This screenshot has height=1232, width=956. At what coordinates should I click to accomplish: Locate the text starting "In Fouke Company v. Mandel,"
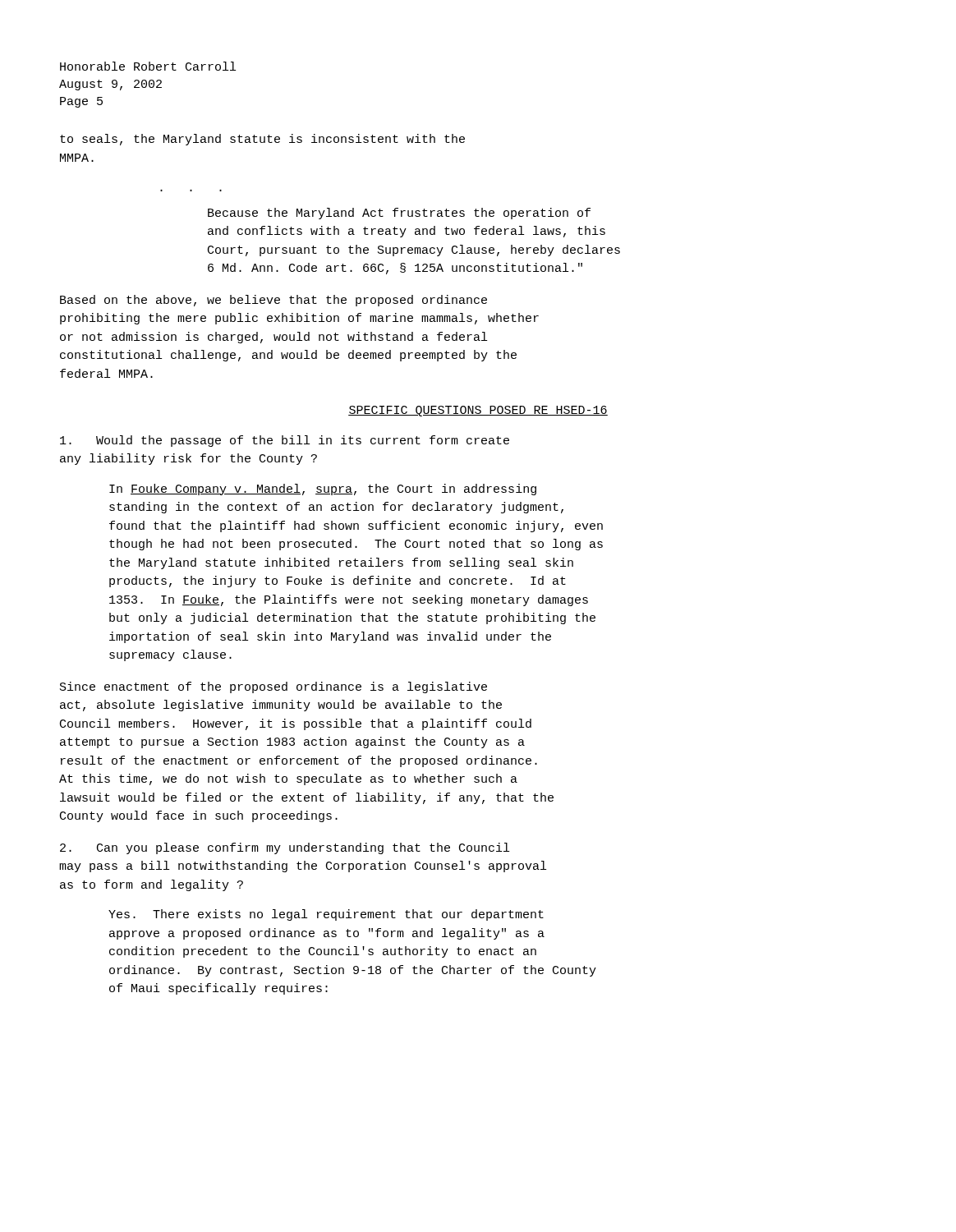(356, 573)
